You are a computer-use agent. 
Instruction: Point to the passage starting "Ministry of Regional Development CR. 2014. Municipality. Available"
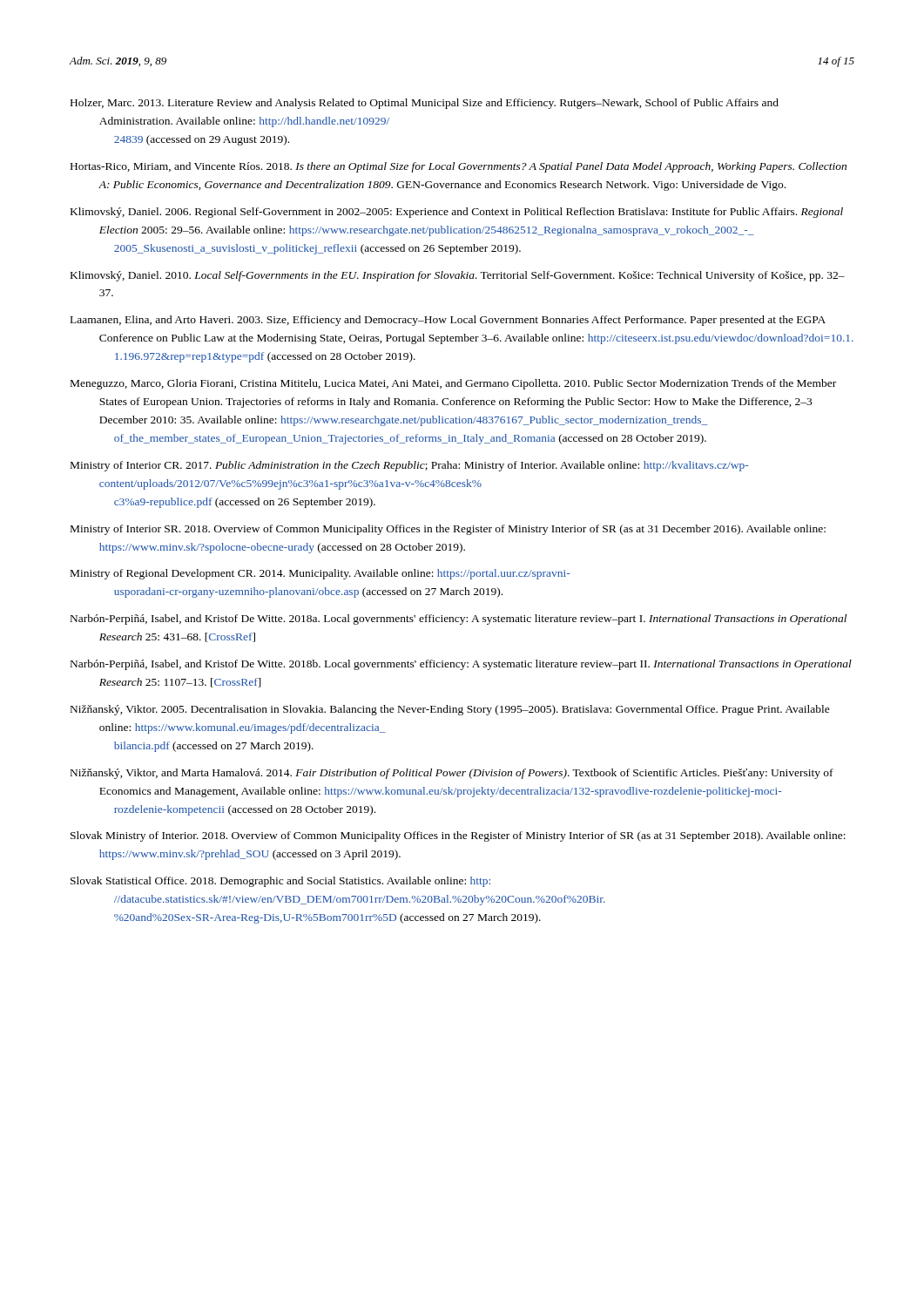[320, 582]
